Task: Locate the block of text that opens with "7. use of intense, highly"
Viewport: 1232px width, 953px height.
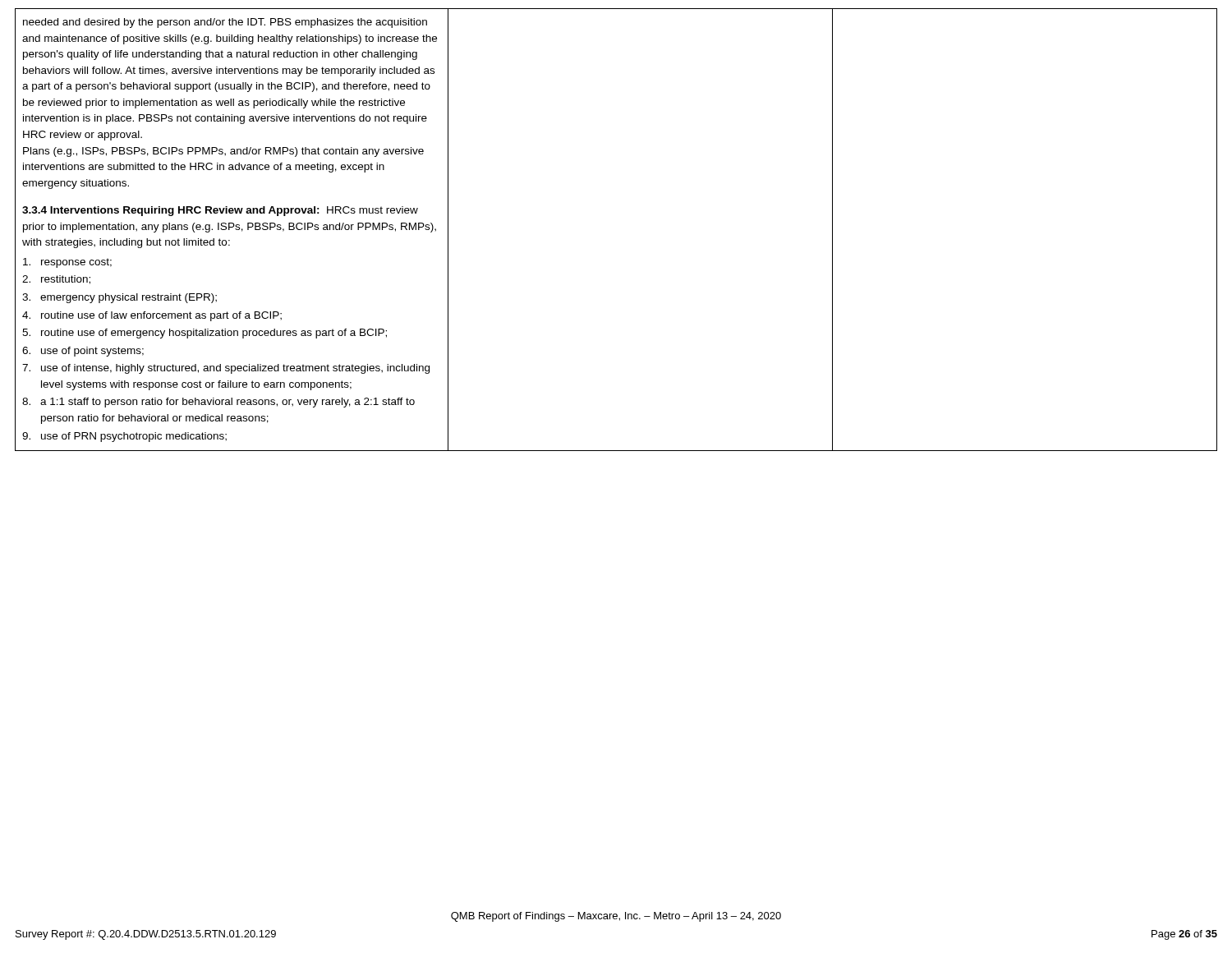Action: pos(231,376)
